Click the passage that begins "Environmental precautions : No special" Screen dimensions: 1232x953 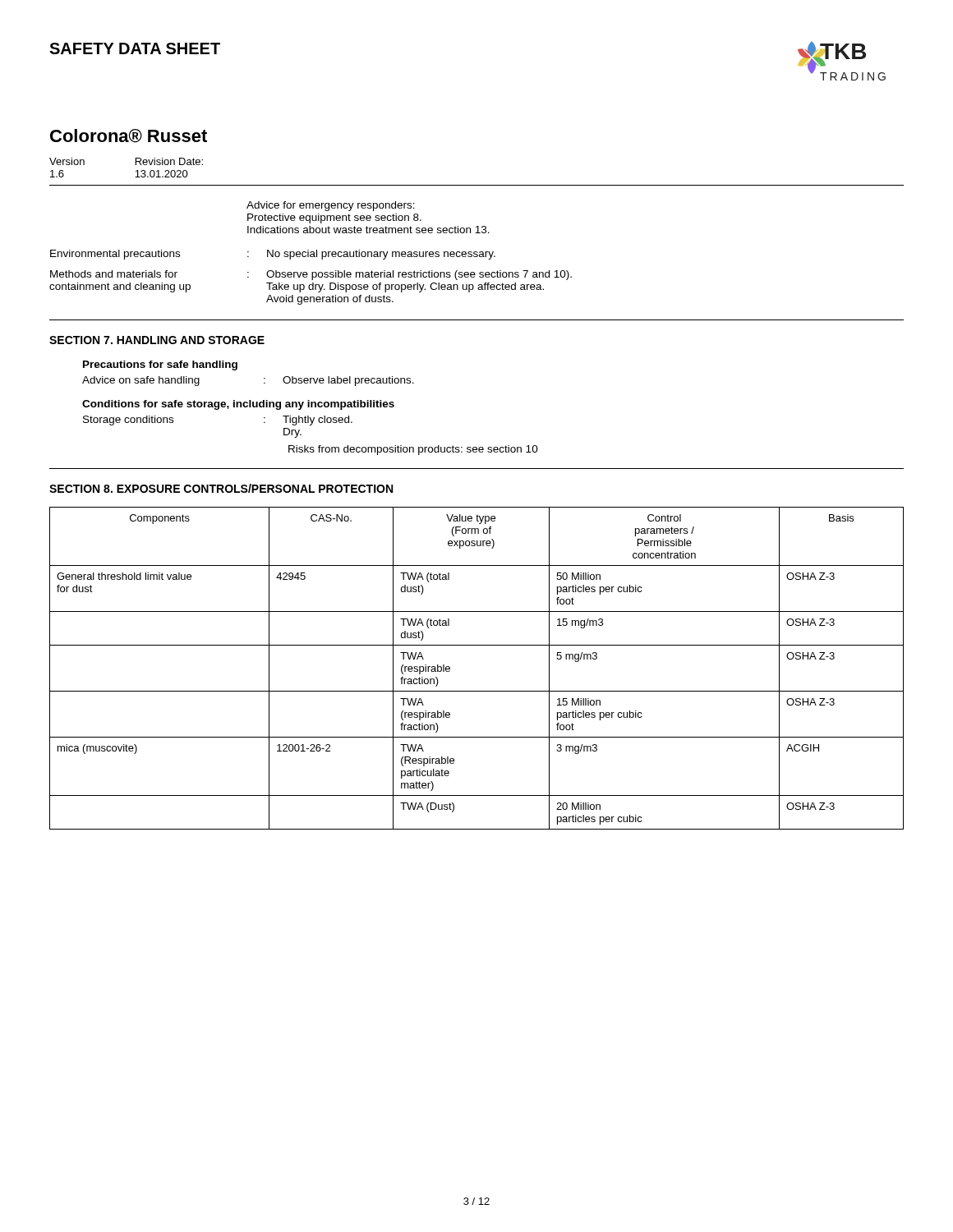pyautogui.click(x=273, y=253)
